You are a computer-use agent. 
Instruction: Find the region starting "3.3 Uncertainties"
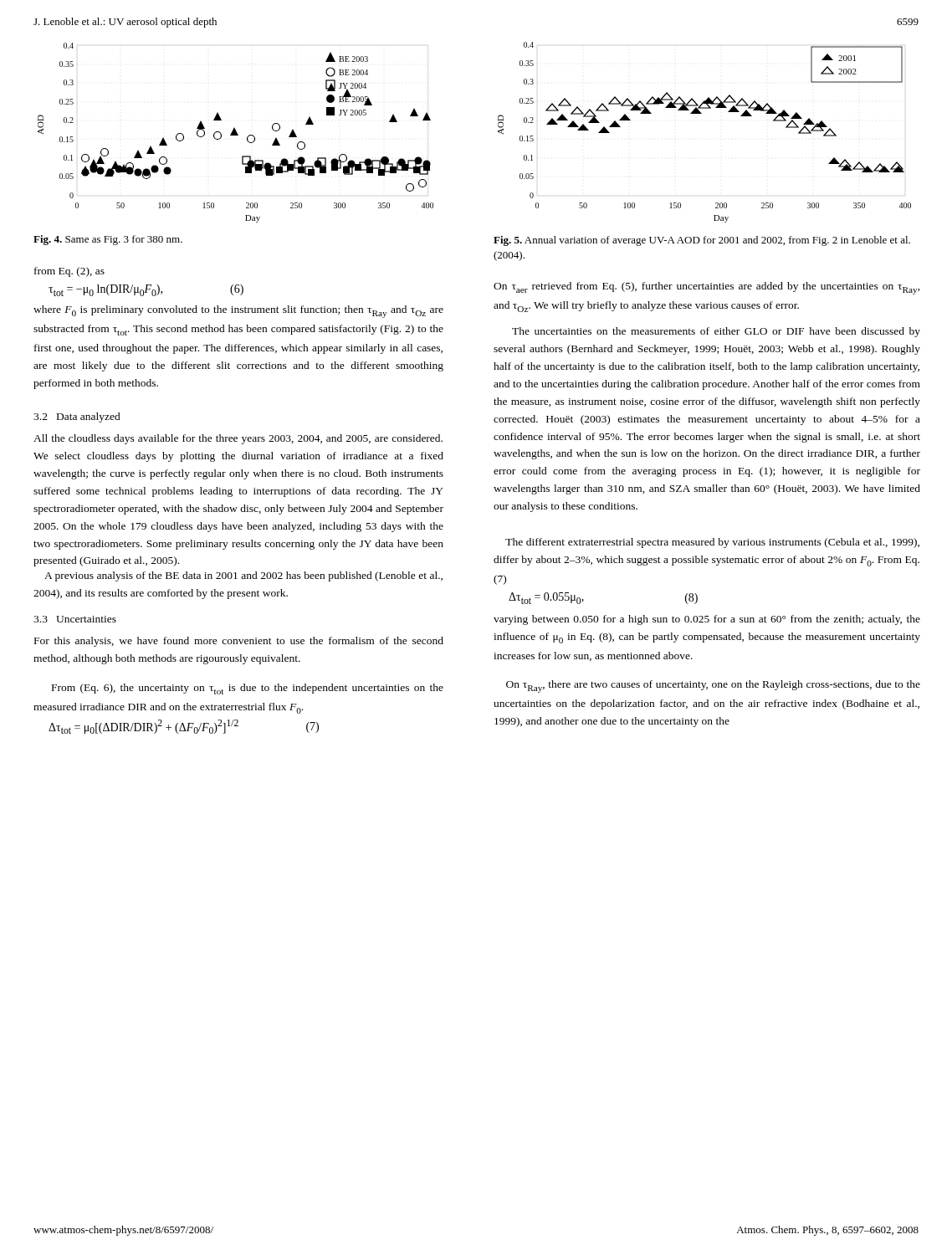pos(75,619)
